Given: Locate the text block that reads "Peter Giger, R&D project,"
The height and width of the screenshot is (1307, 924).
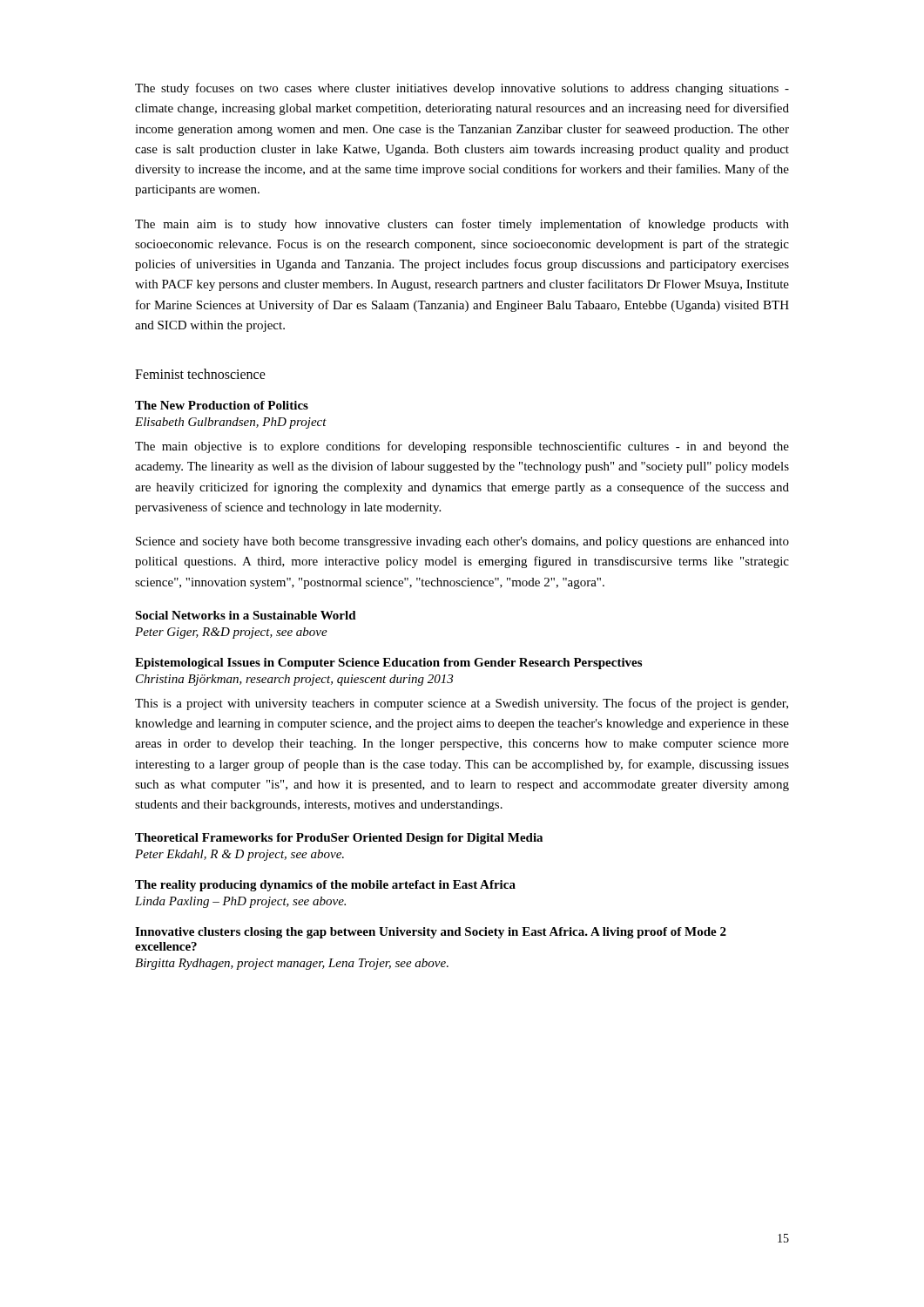Looking at the screenshot, I should [x=231, y=631].
